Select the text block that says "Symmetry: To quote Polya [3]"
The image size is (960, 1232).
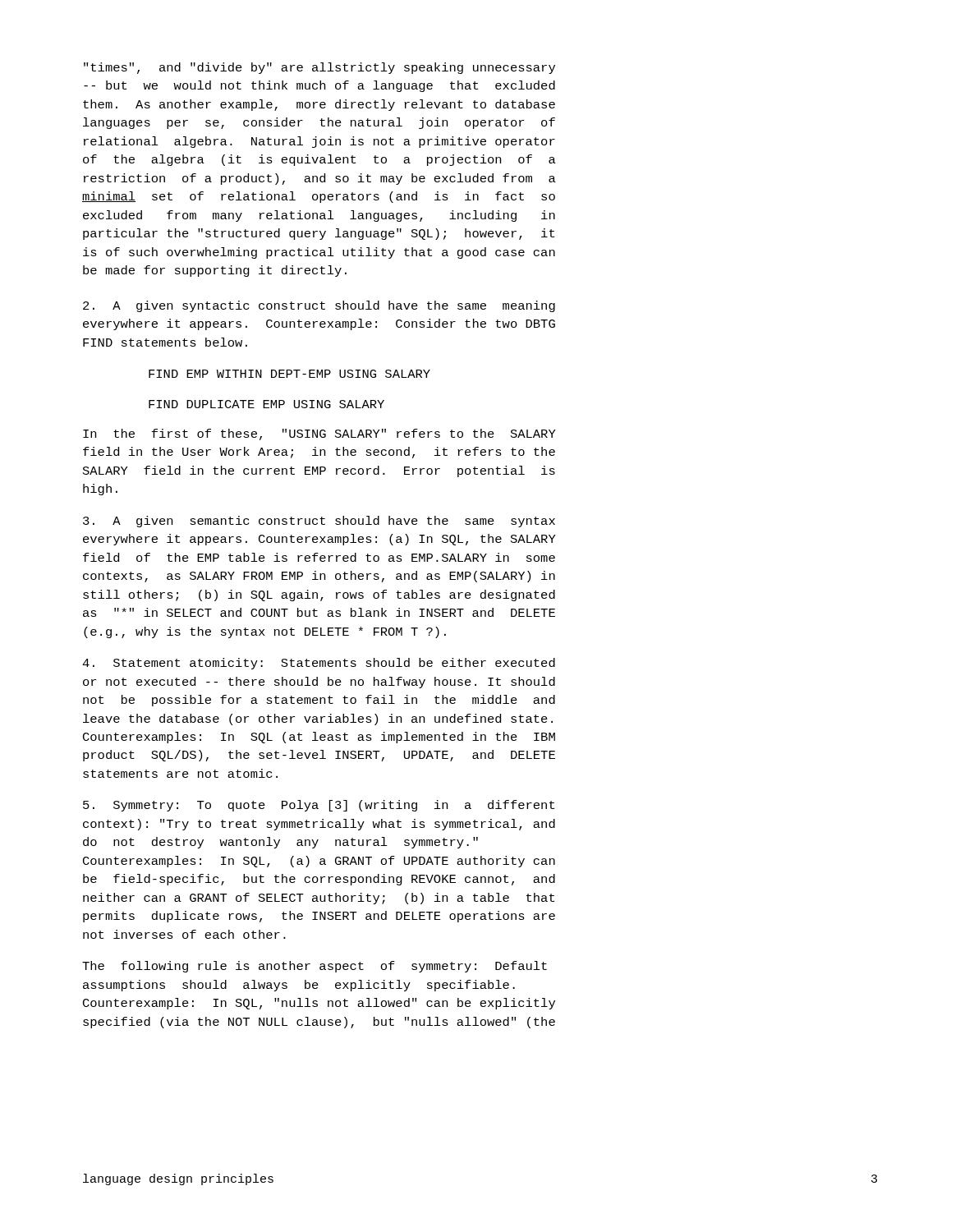319,871
